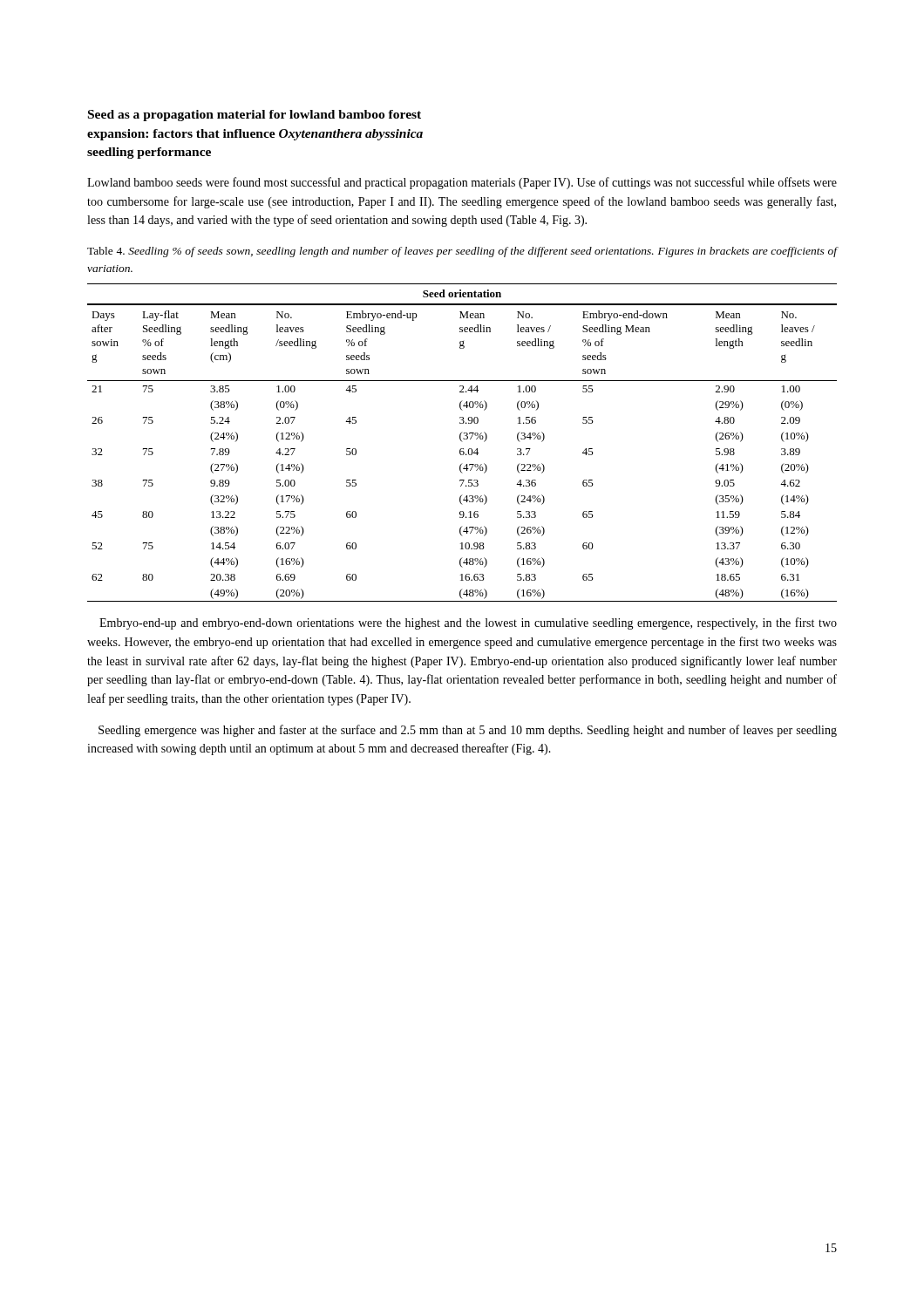924x1308 pixels.
Task: Find the block on this page that starts "Embryo-end-up and embryo-end-down orientations"
Action: tap(462, 661)
